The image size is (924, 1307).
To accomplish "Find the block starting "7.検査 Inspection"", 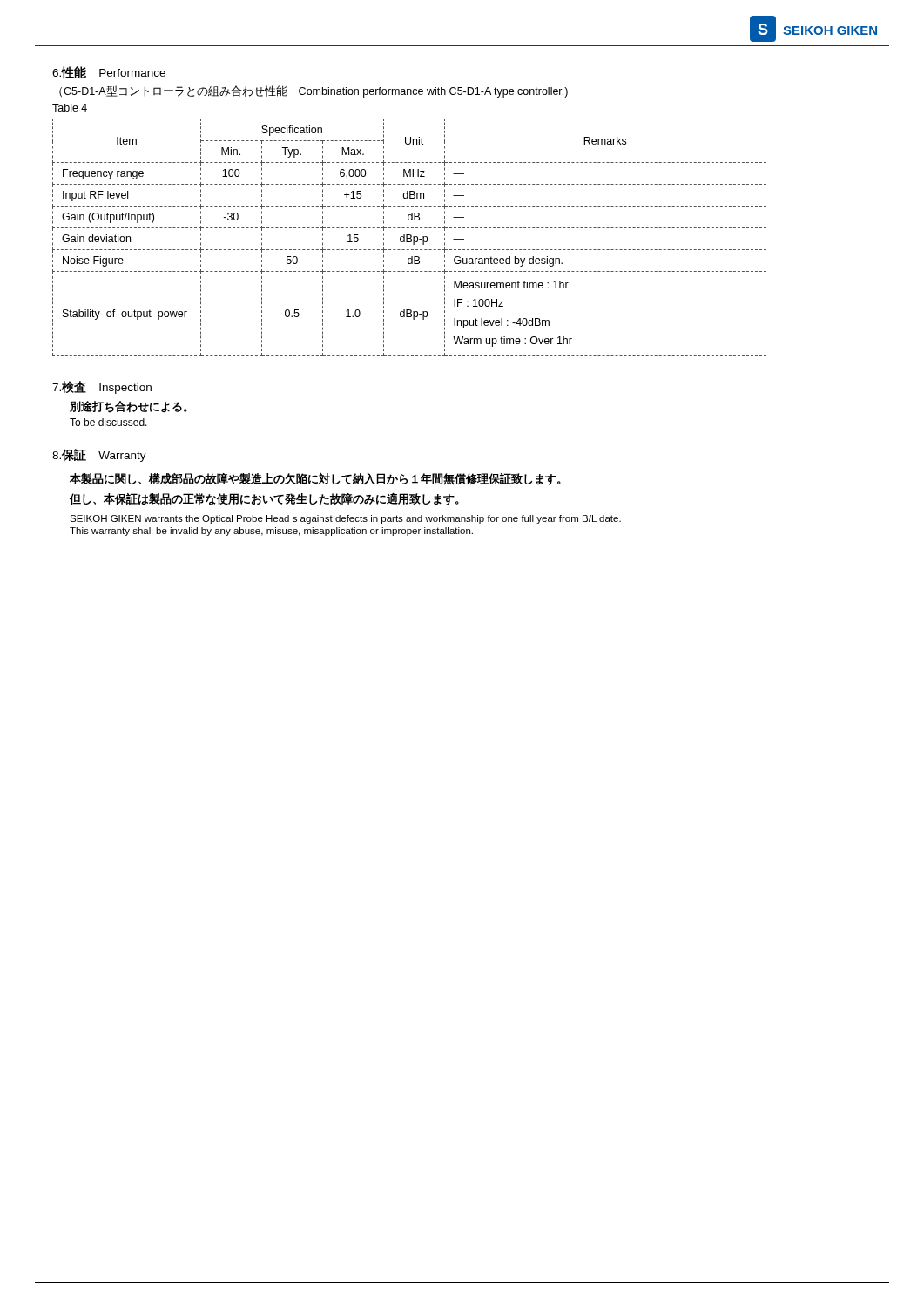I will [x=102, y=387].
